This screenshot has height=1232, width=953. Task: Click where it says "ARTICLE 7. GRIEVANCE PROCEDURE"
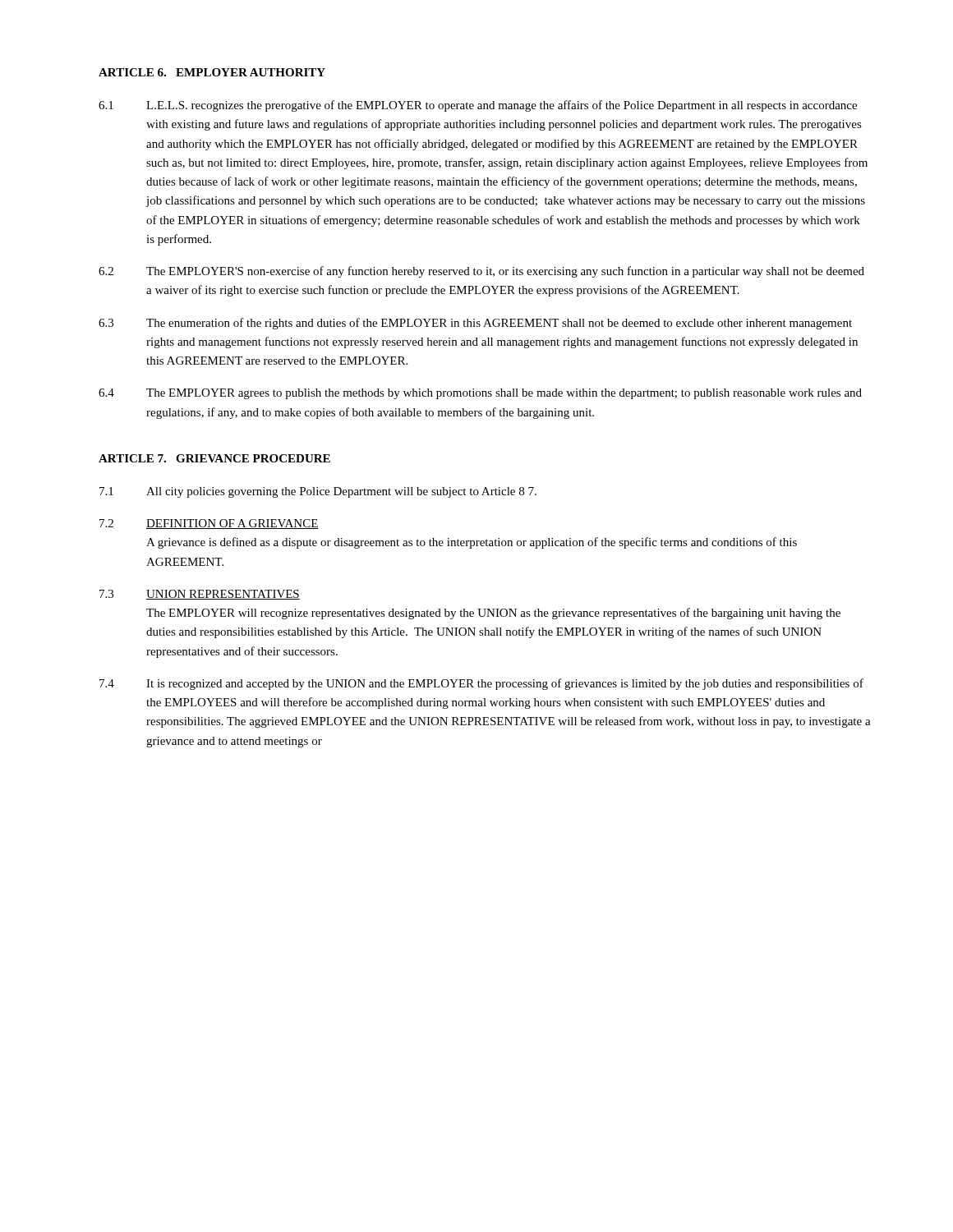pos(215,458)
